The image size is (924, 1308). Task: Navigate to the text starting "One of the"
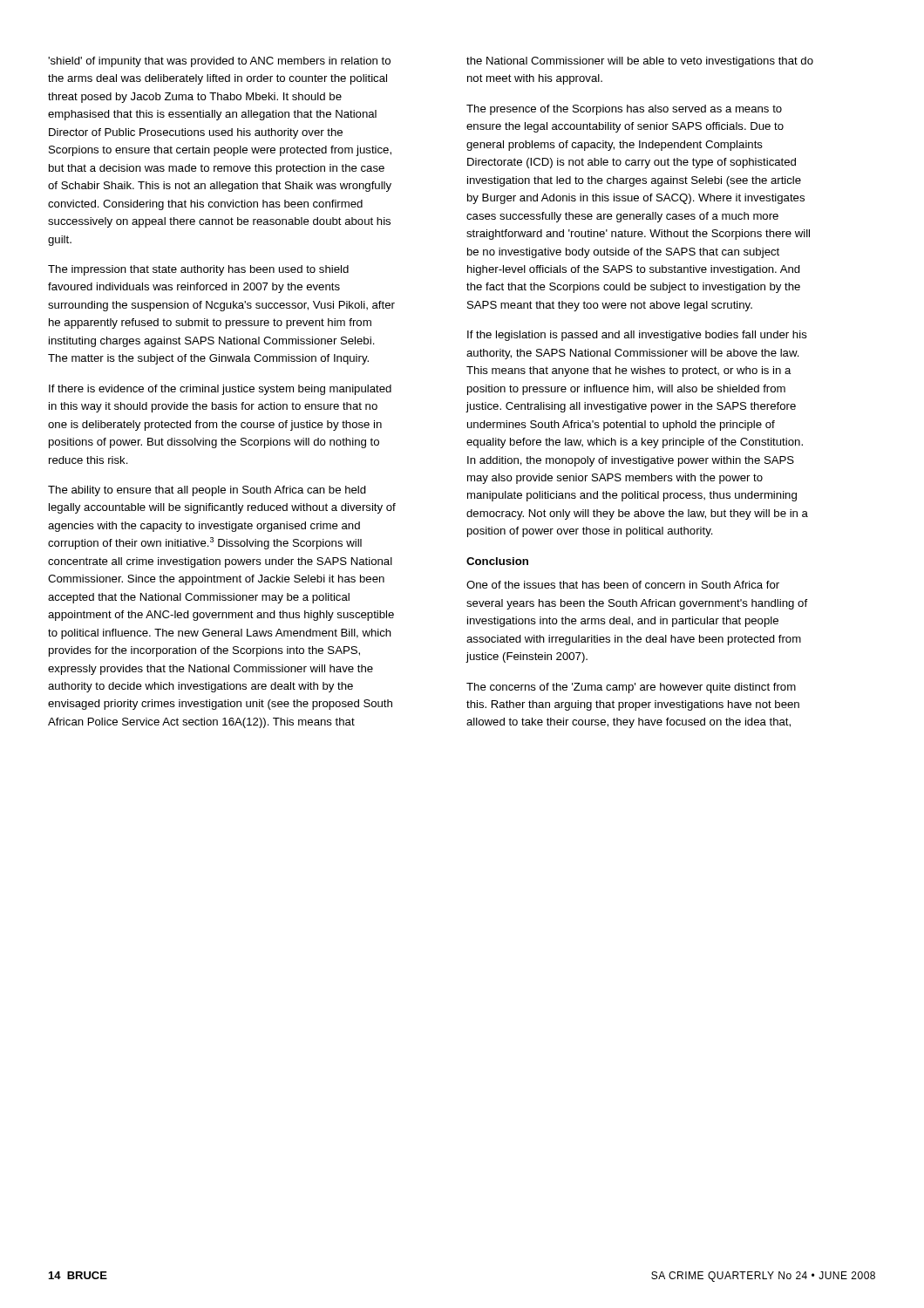[x=641, y=621]
